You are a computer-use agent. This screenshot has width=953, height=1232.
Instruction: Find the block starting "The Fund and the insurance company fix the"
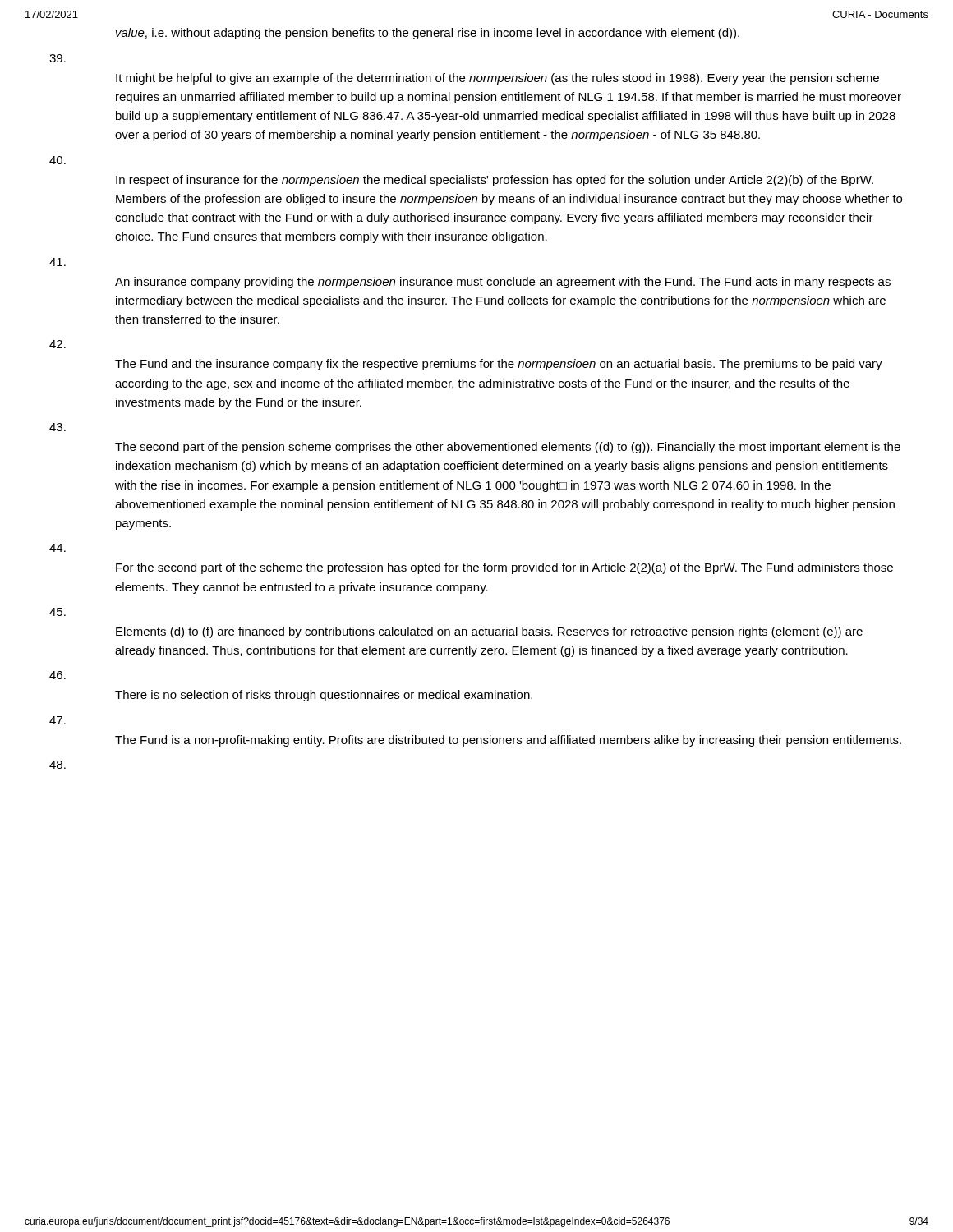coord(499,383)
